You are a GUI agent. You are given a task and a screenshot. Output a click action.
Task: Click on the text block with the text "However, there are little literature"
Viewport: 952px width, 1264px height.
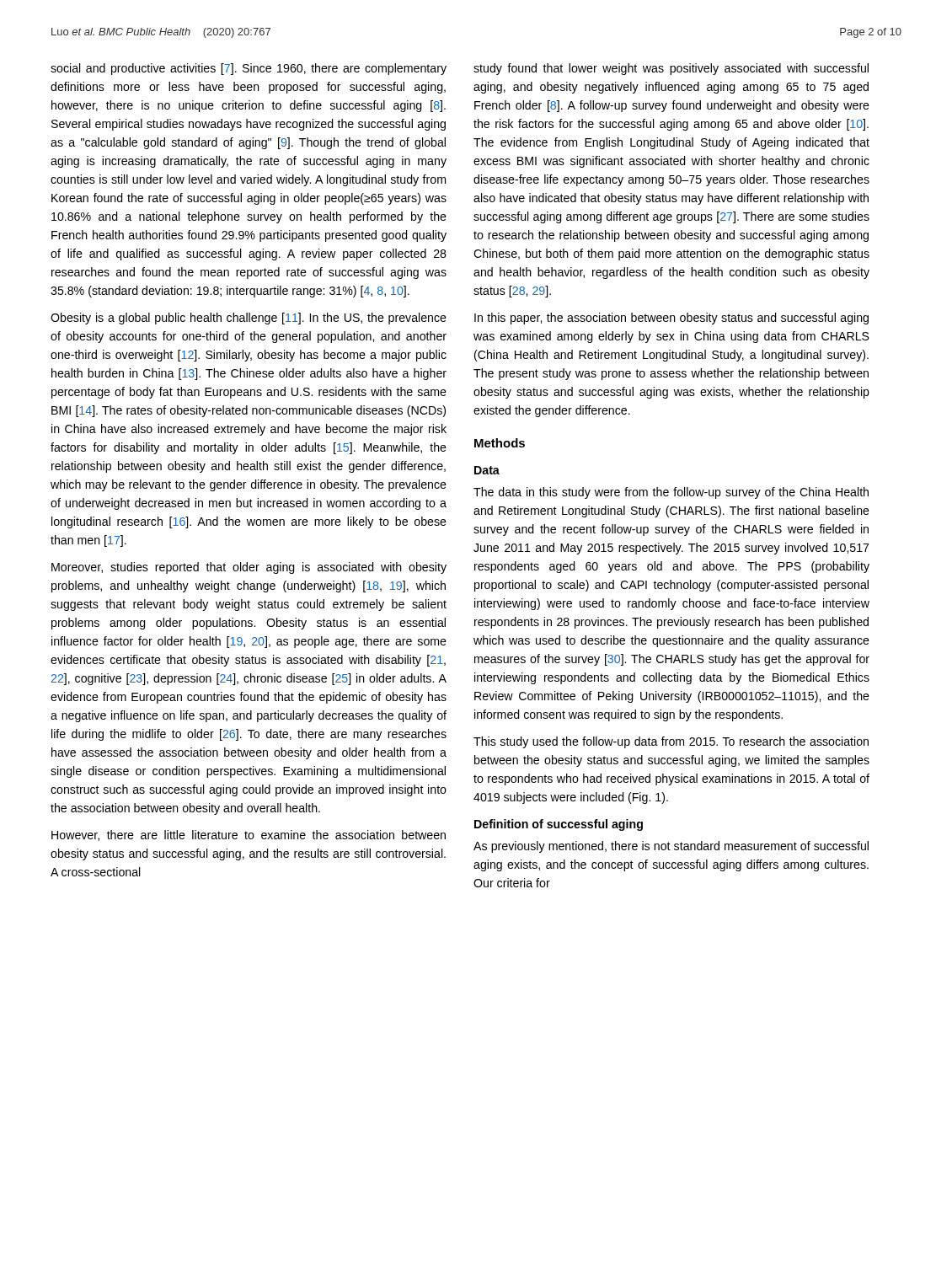point(249,854)
